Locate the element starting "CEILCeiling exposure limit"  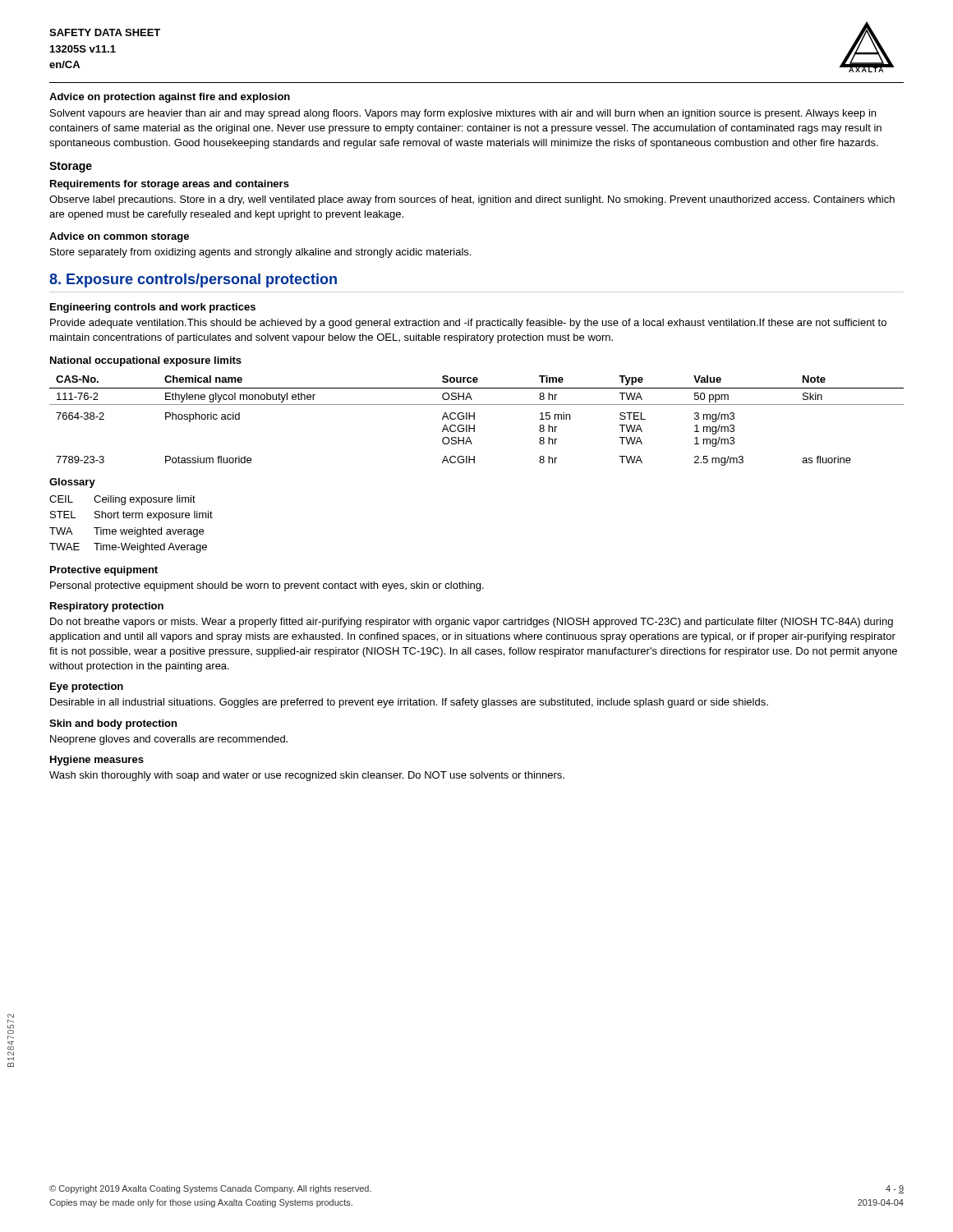point(122,499)
